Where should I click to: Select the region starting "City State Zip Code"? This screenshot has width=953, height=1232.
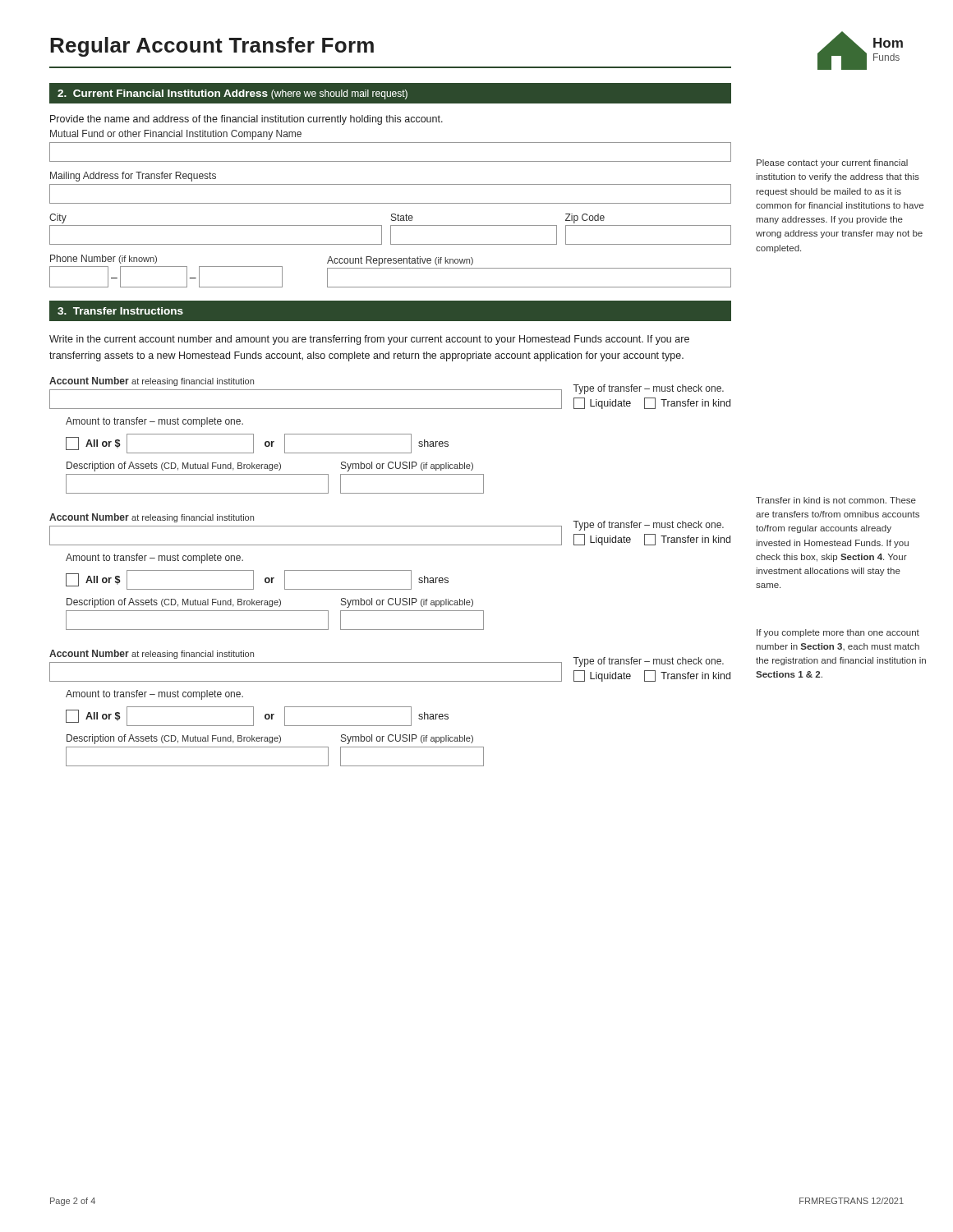tap(390, 228)
